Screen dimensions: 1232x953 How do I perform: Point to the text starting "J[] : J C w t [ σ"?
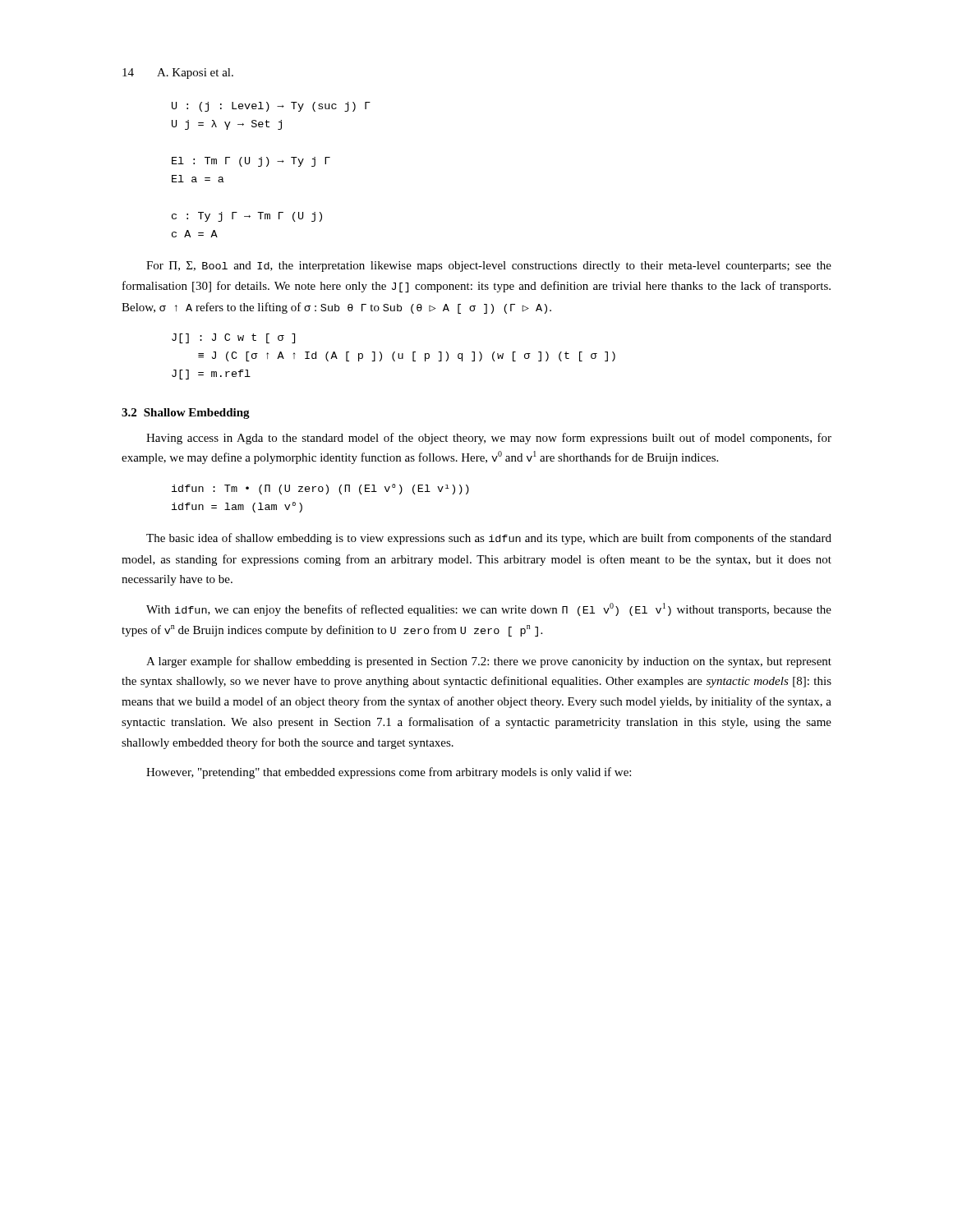tap(501, 357)
